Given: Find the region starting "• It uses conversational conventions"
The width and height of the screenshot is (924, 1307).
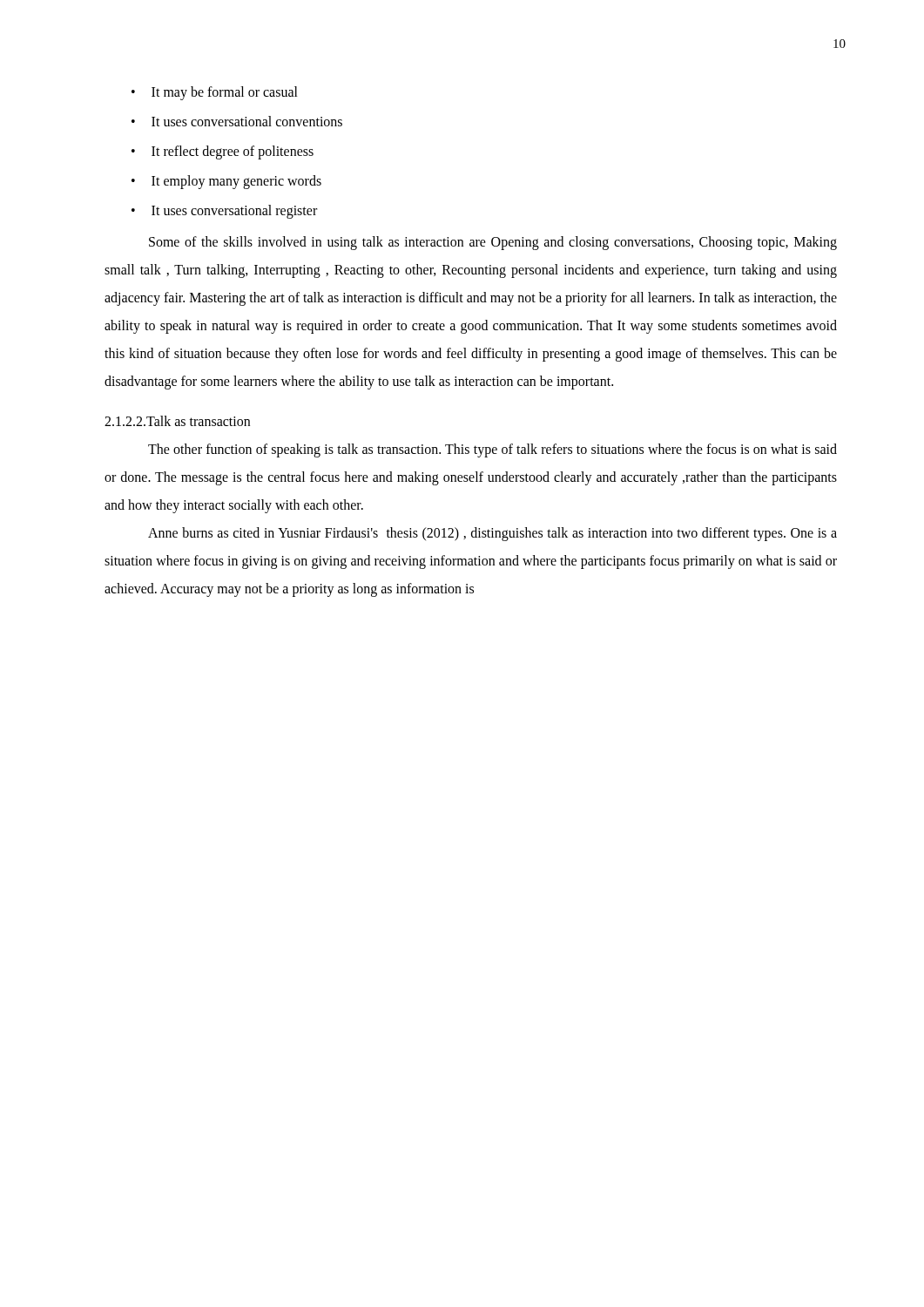Looking at the screenshot, I should click(x=237, y=122).
